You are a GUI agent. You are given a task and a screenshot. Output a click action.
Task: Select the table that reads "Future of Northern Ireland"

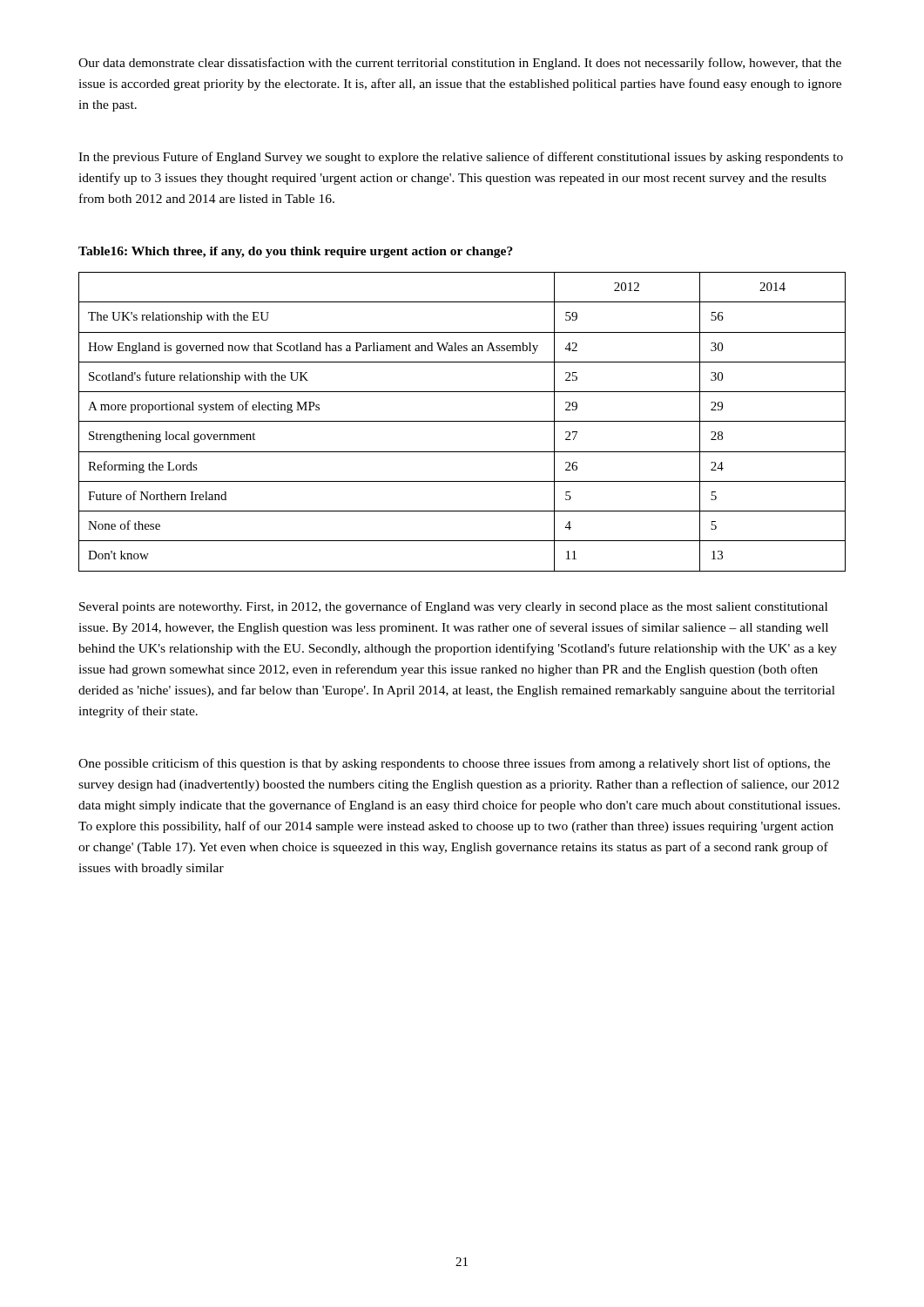click(462, 422)
